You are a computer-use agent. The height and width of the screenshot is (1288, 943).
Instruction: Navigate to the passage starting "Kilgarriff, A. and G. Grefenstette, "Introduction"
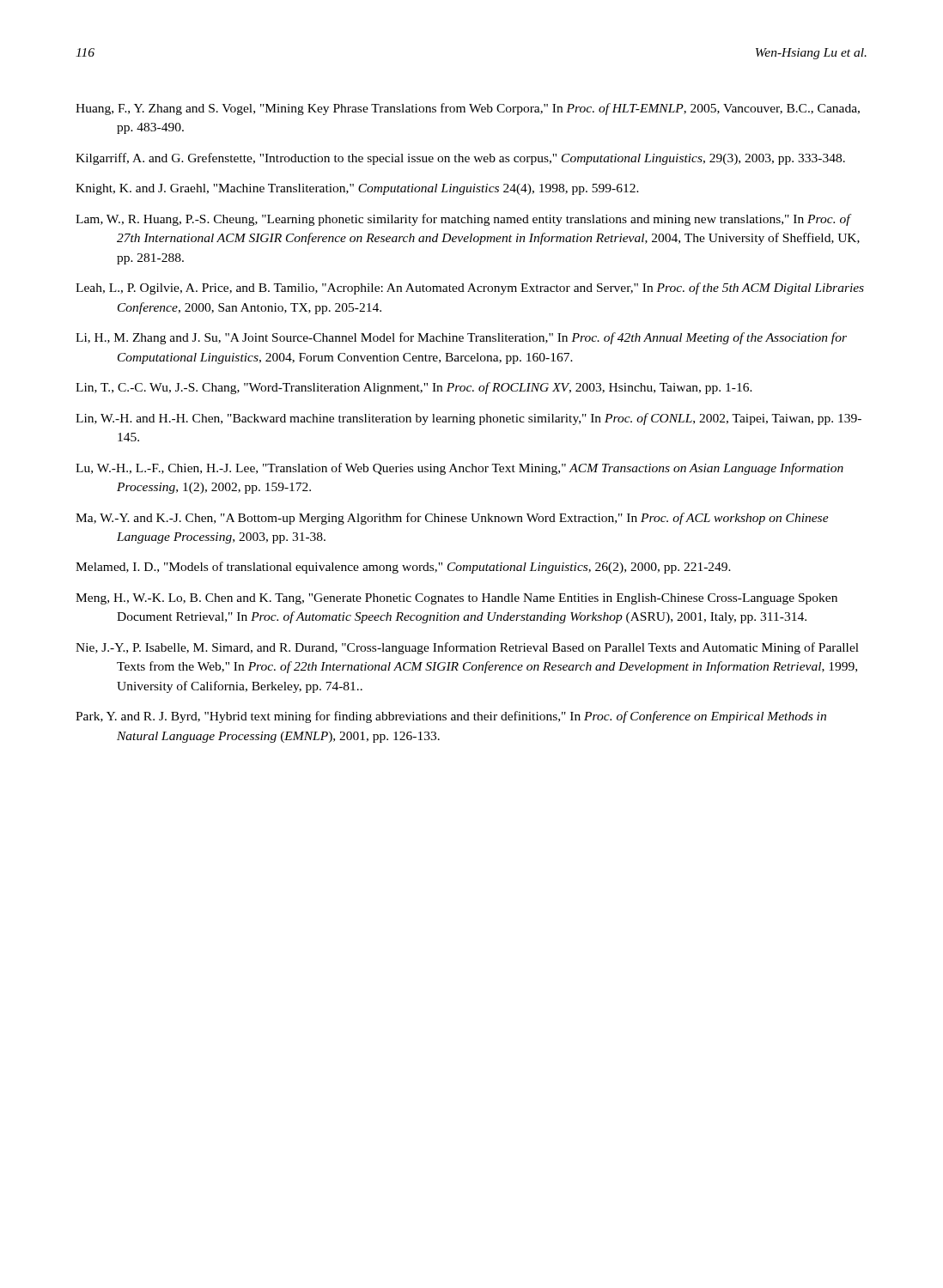pos(461,158)
